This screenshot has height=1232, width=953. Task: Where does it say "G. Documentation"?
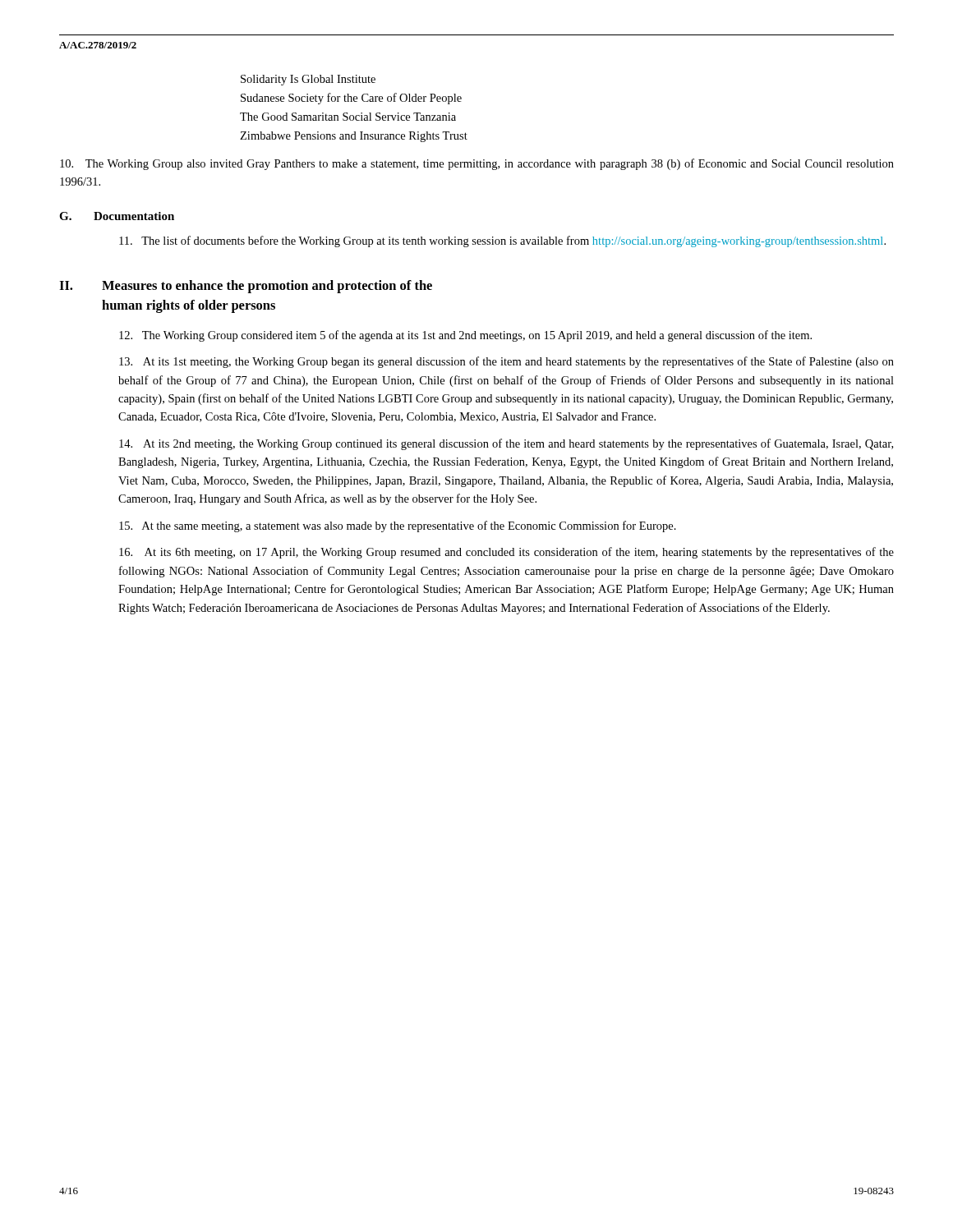point(117,216)
